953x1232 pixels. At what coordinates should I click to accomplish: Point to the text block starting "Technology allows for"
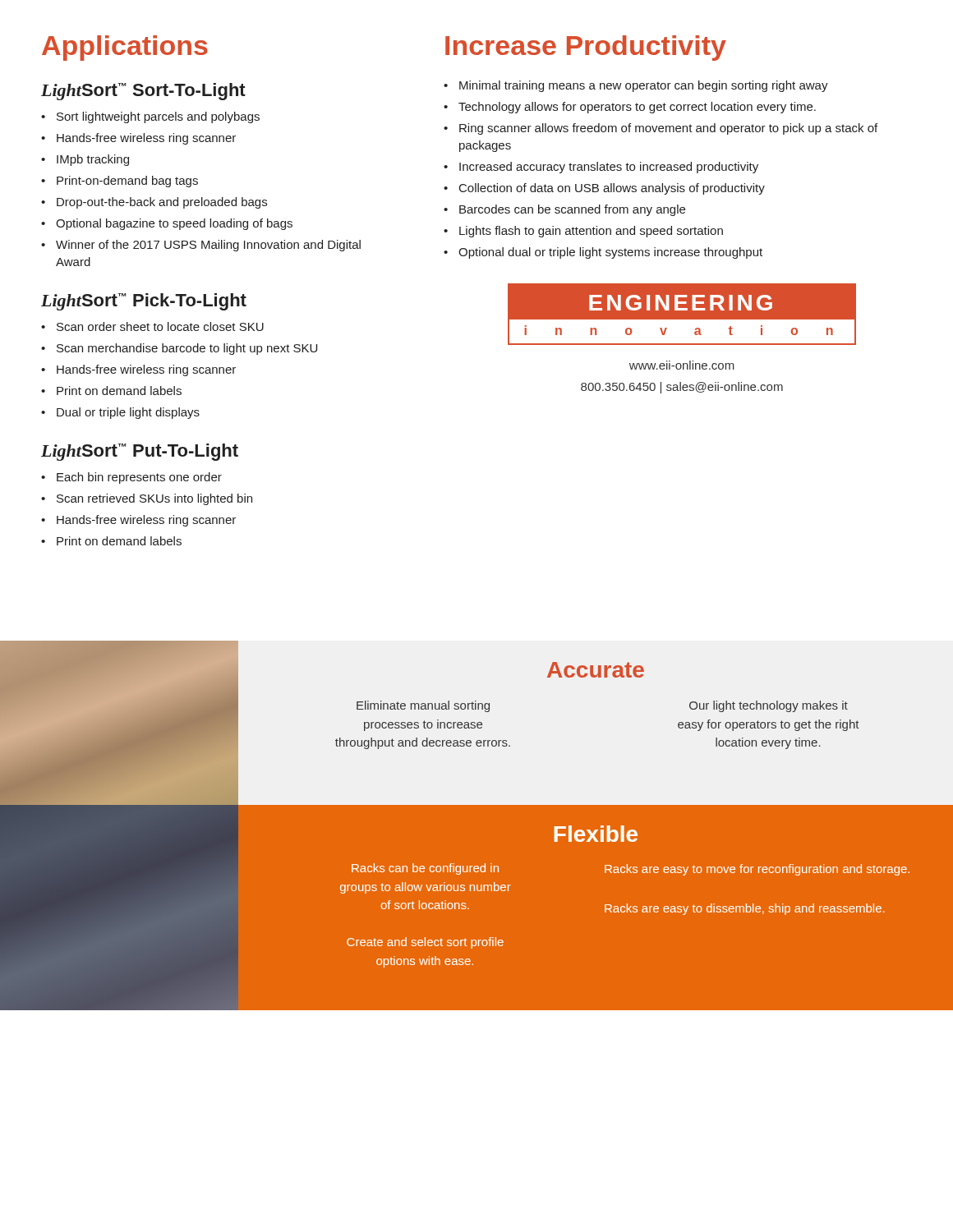[638, 106]
